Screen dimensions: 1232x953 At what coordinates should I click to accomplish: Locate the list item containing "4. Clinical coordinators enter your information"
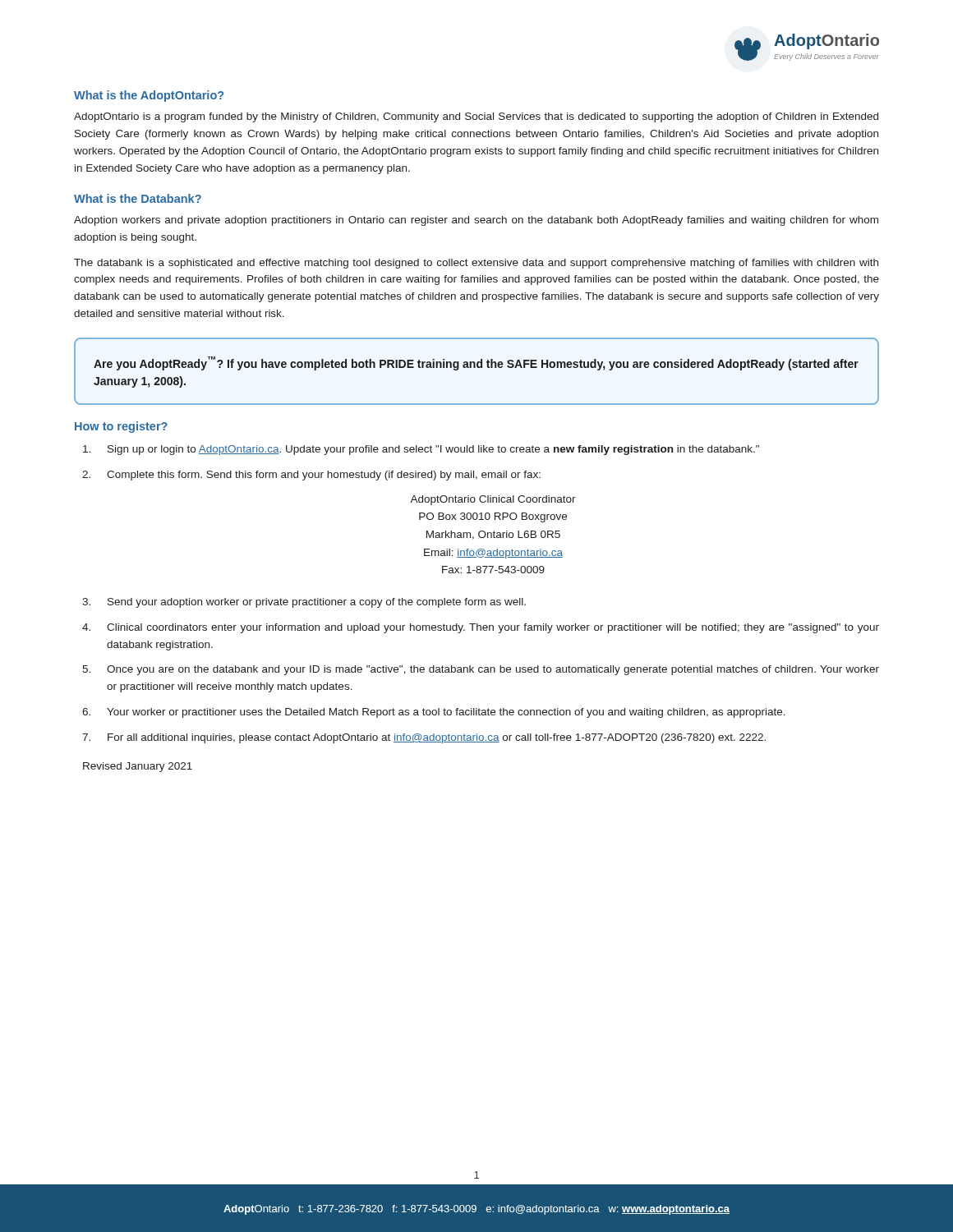(x=481, y=636)
